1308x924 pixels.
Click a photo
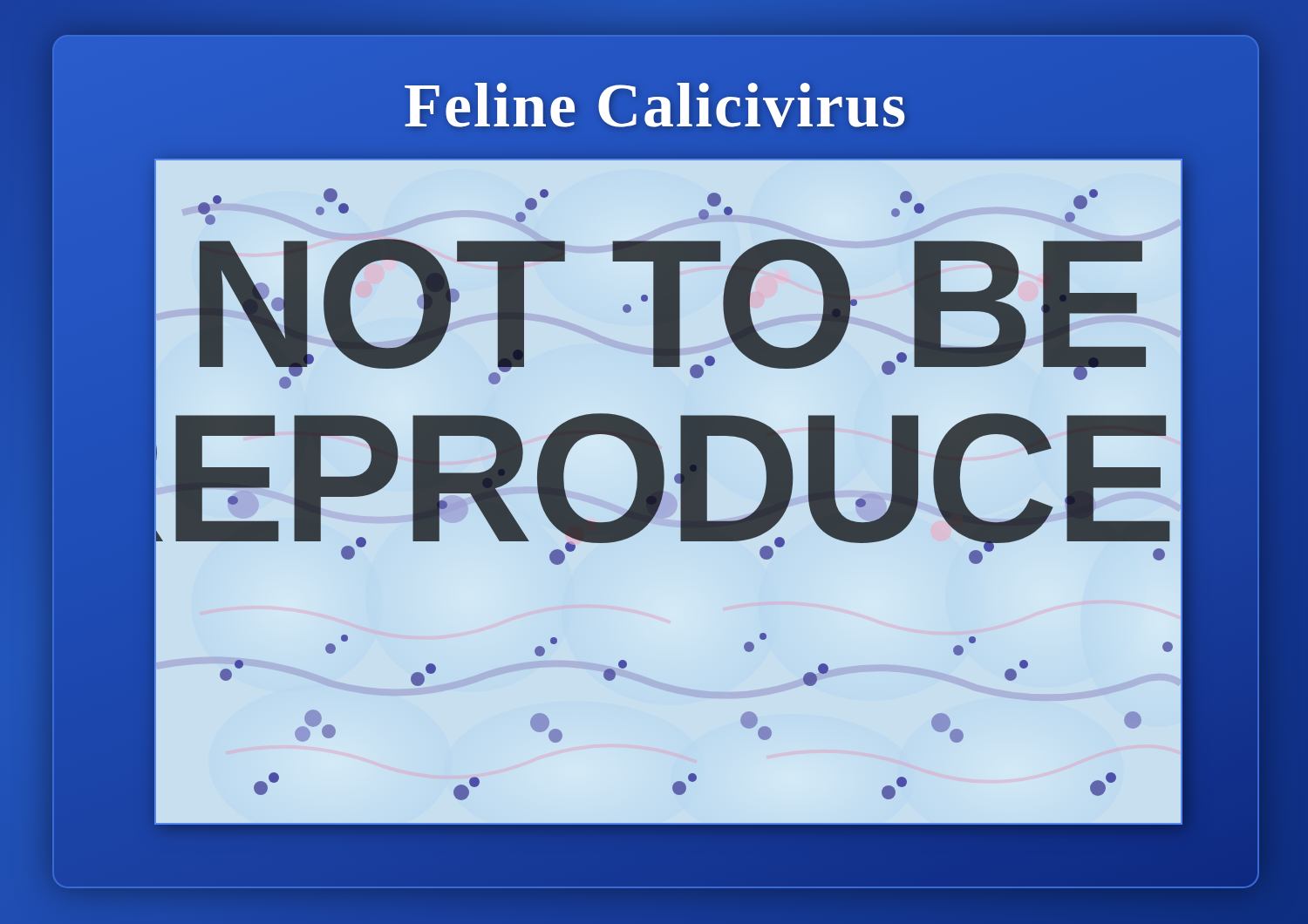click(668, 492)
